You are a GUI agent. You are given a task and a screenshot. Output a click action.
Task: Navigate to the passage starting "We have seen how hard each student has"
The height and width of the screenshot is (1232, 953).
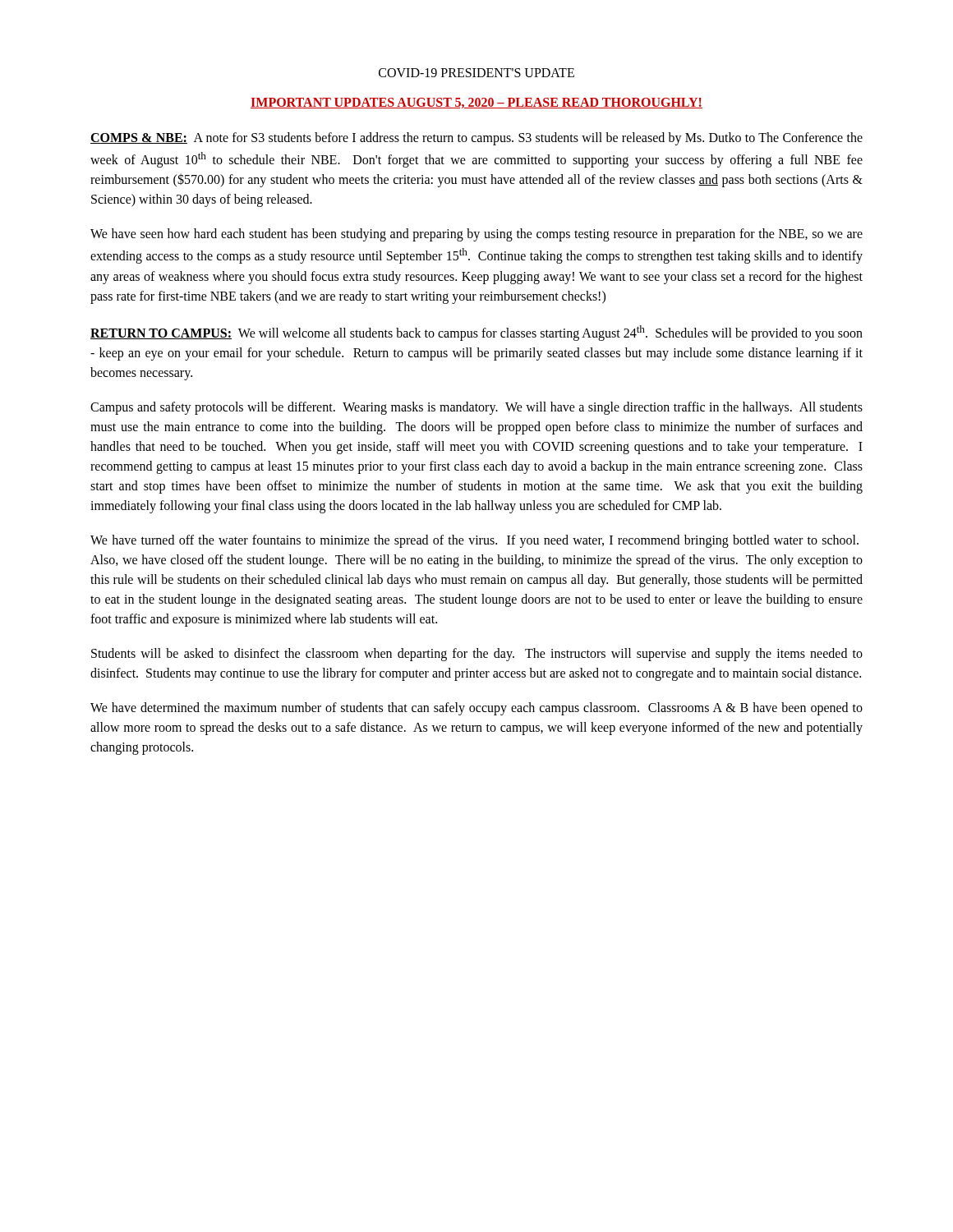[476, 265]
